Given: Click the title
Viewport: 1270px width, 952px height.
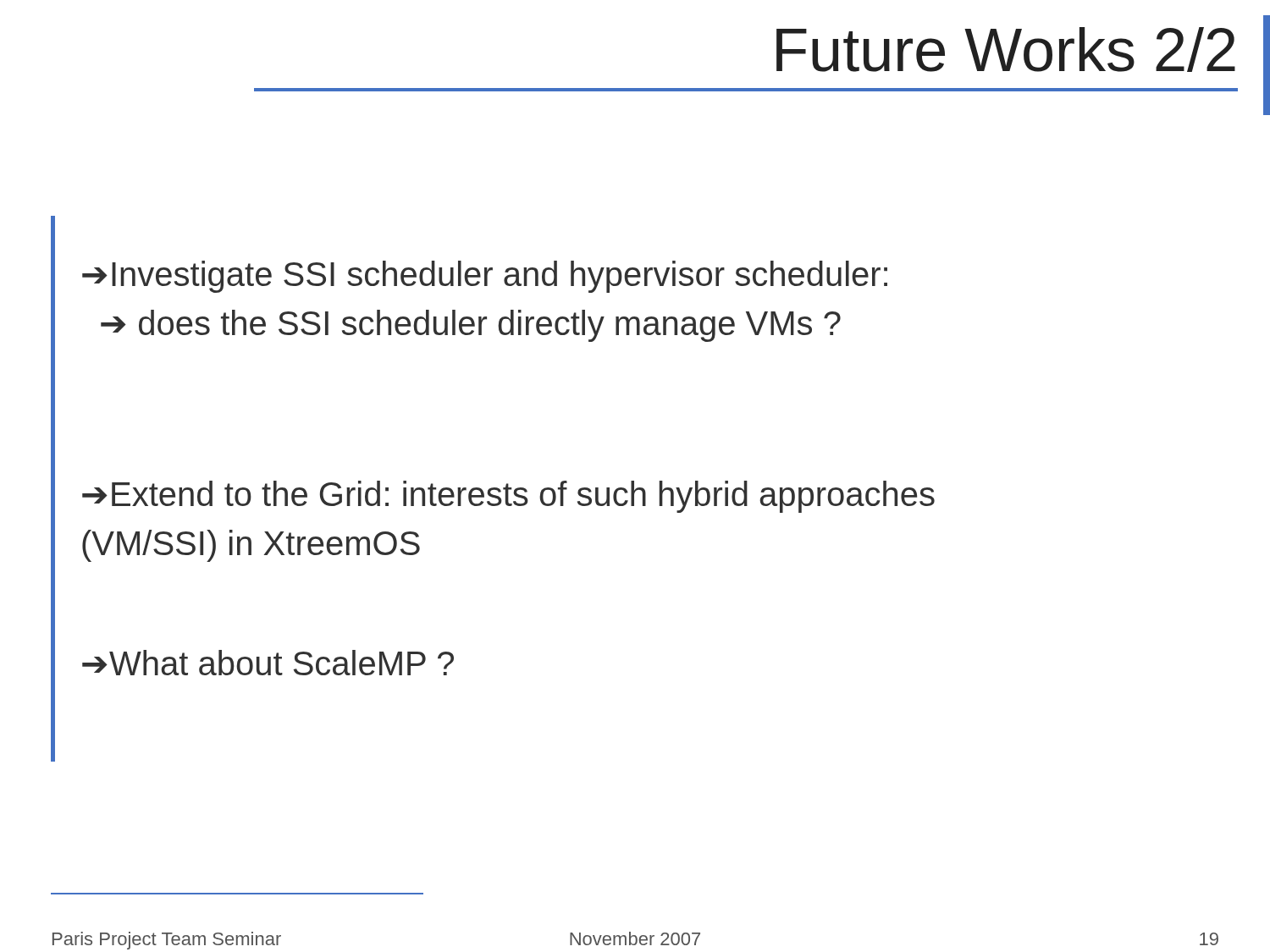Looking at the screenshot, I should pyautogui.click(x=762, y=53).
